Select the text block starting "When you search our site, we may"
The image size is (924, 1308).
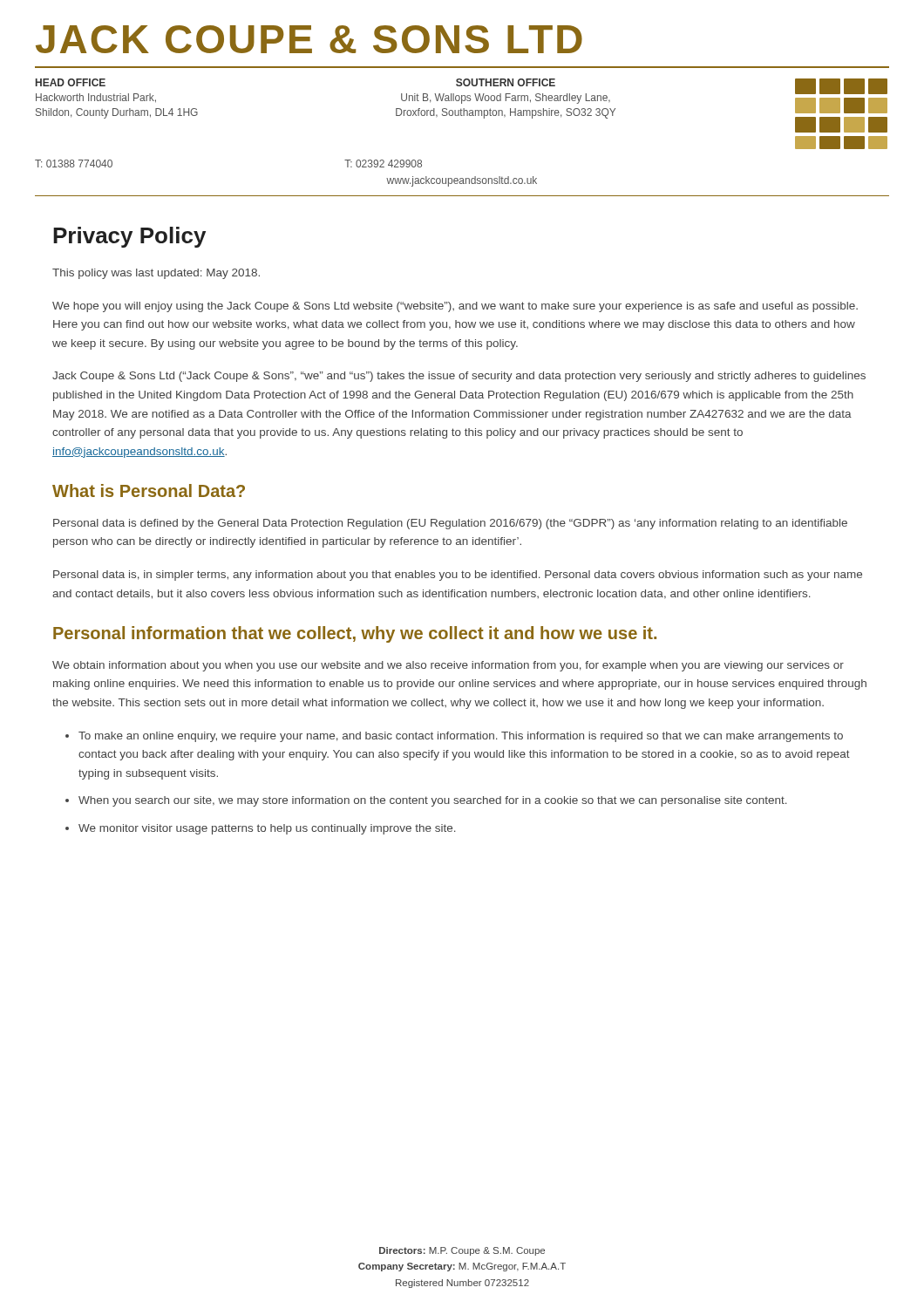pos(475,801)
